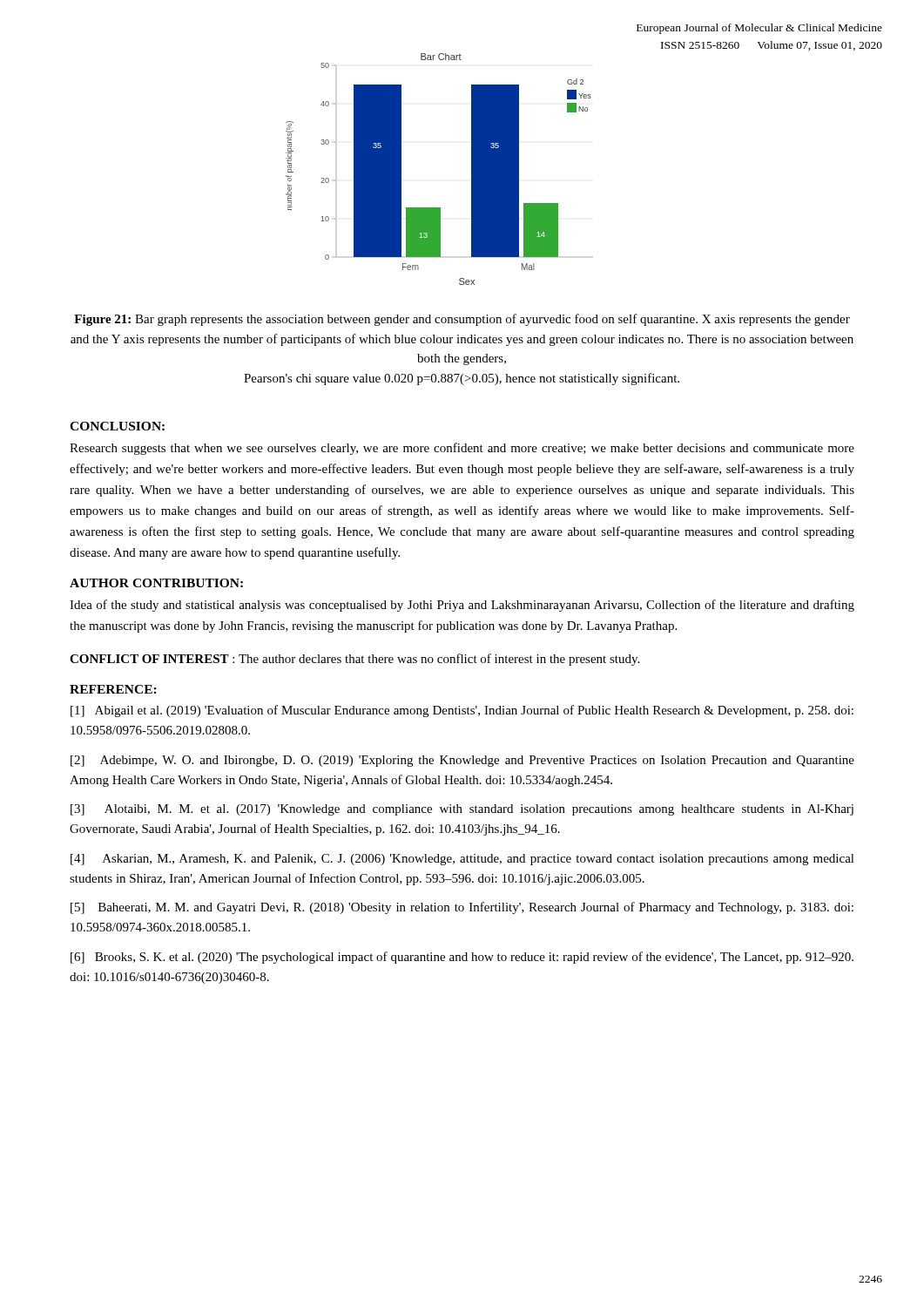
Task: Click the passage that begins "Idea of the study and"
Action: pyautogui.click(x=462, y=615)
